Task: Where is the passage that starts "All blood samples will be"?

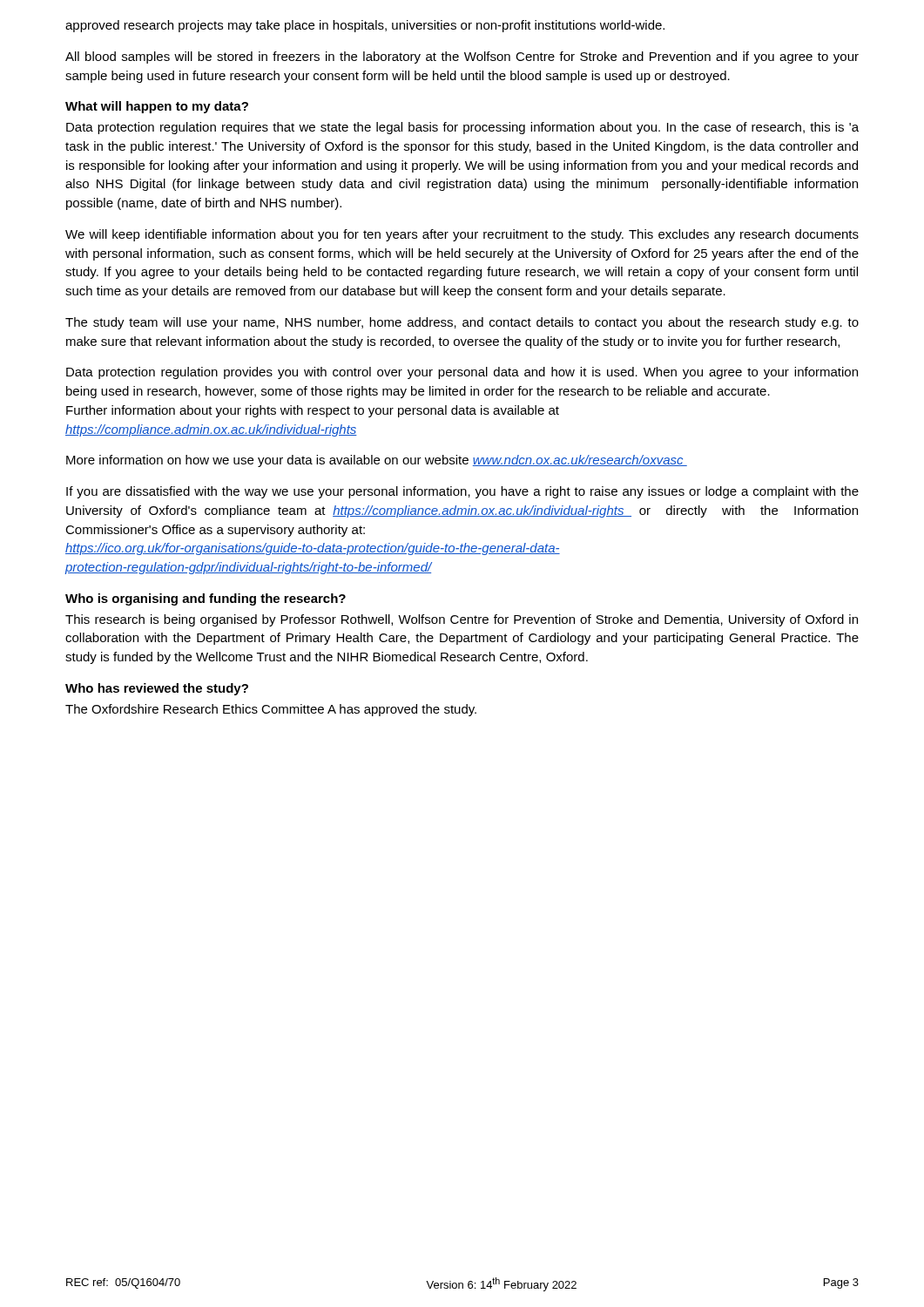Action: (462, 66)
